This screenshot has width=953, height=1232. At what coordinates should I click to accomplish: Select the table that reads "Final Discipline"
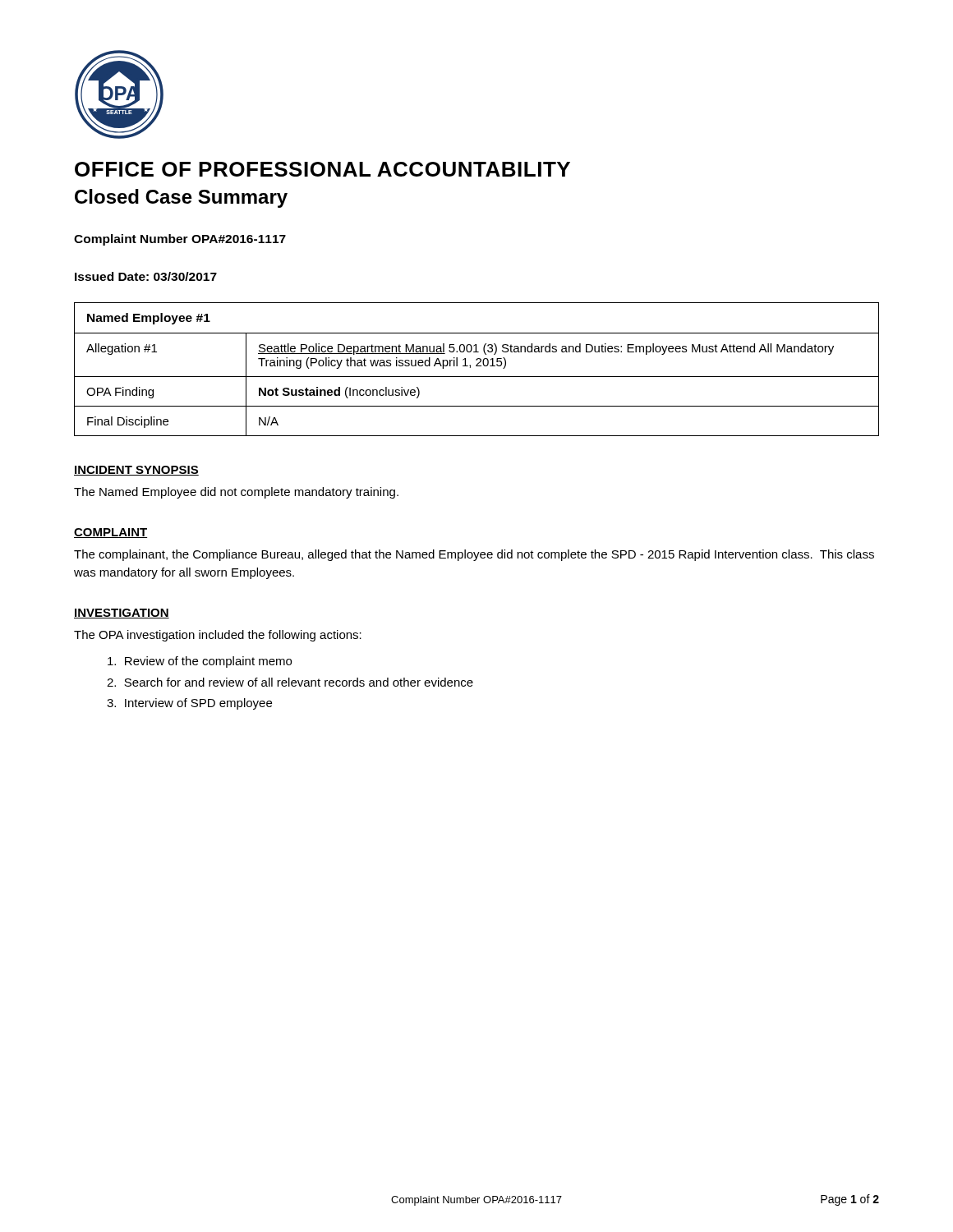(476, 369)
